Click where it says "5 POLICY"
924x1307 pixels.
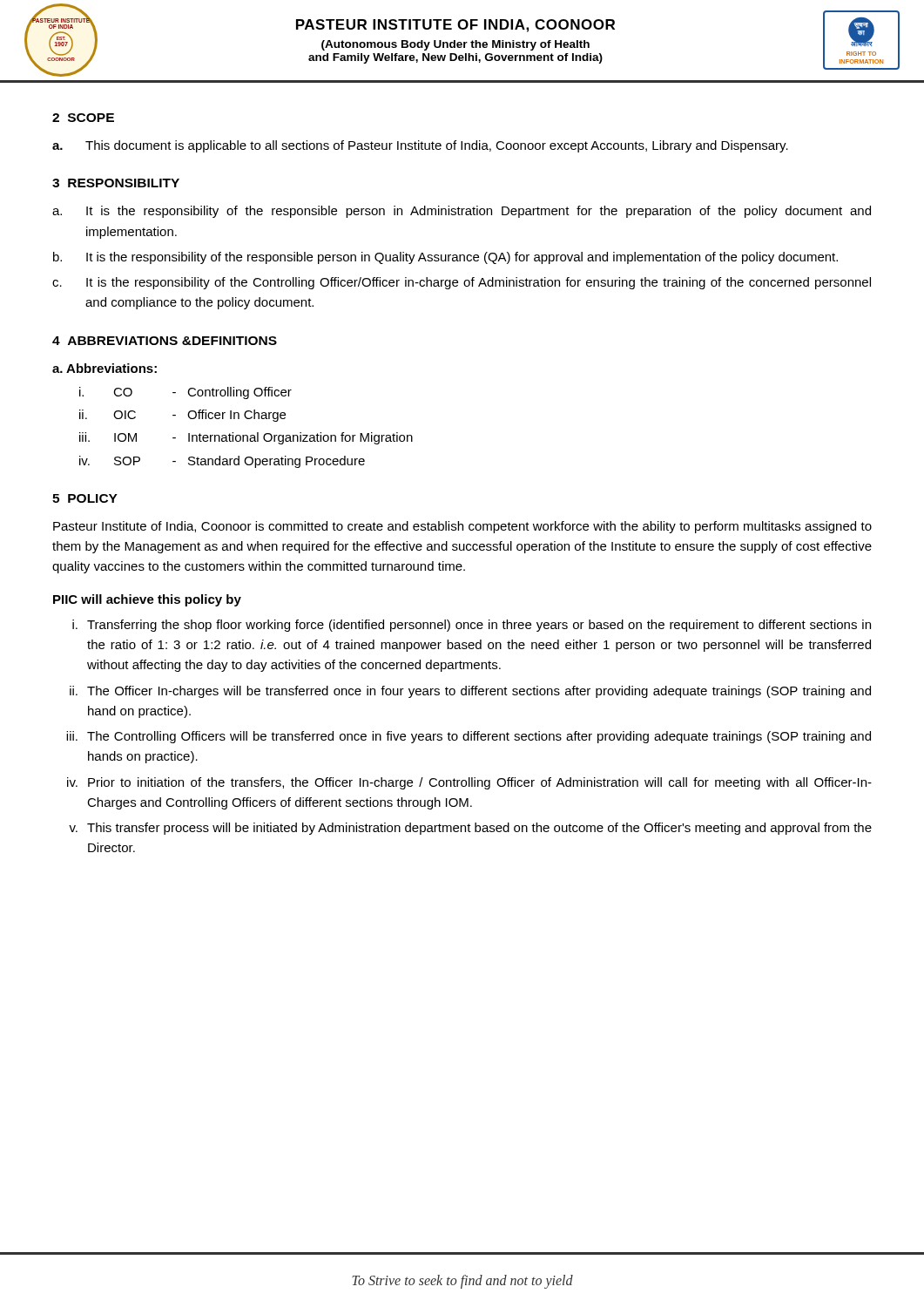click(x=85, y=498)
